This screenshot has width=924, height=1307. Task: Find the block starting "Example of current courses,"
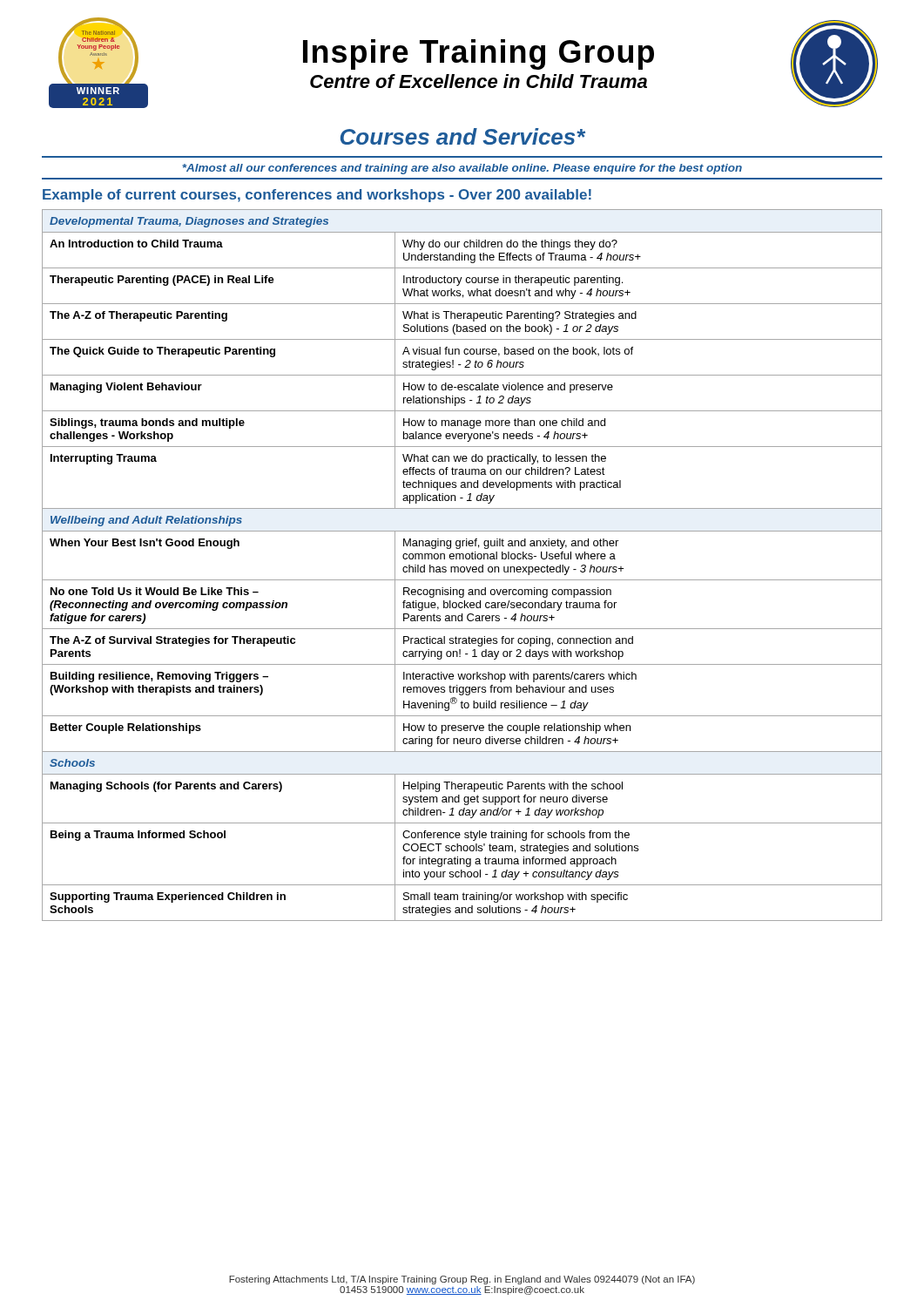317,195
